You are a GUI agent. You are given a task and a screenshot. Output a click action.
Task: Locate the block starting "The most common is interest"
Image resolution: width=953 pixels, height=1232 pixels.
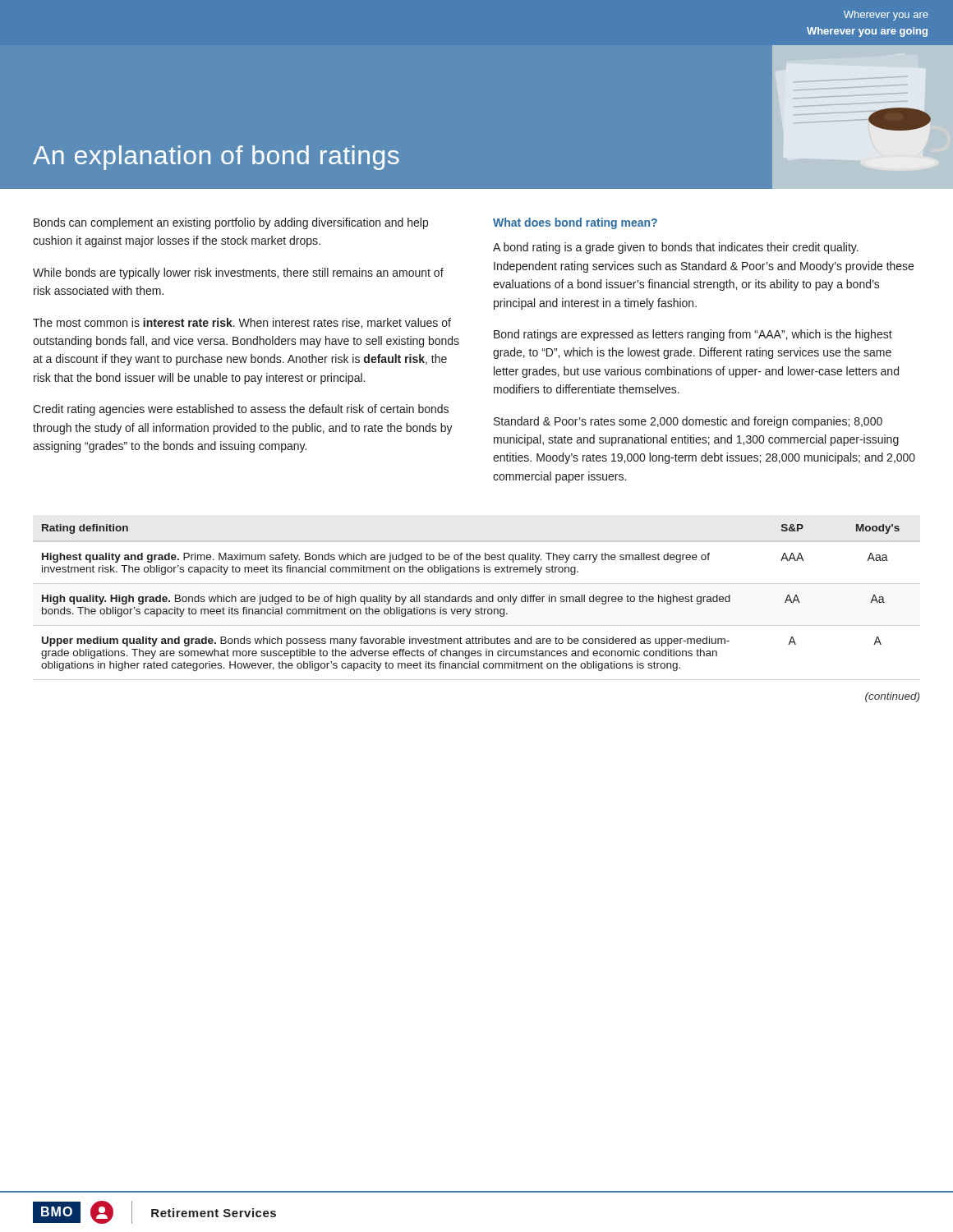pos(246,350)
